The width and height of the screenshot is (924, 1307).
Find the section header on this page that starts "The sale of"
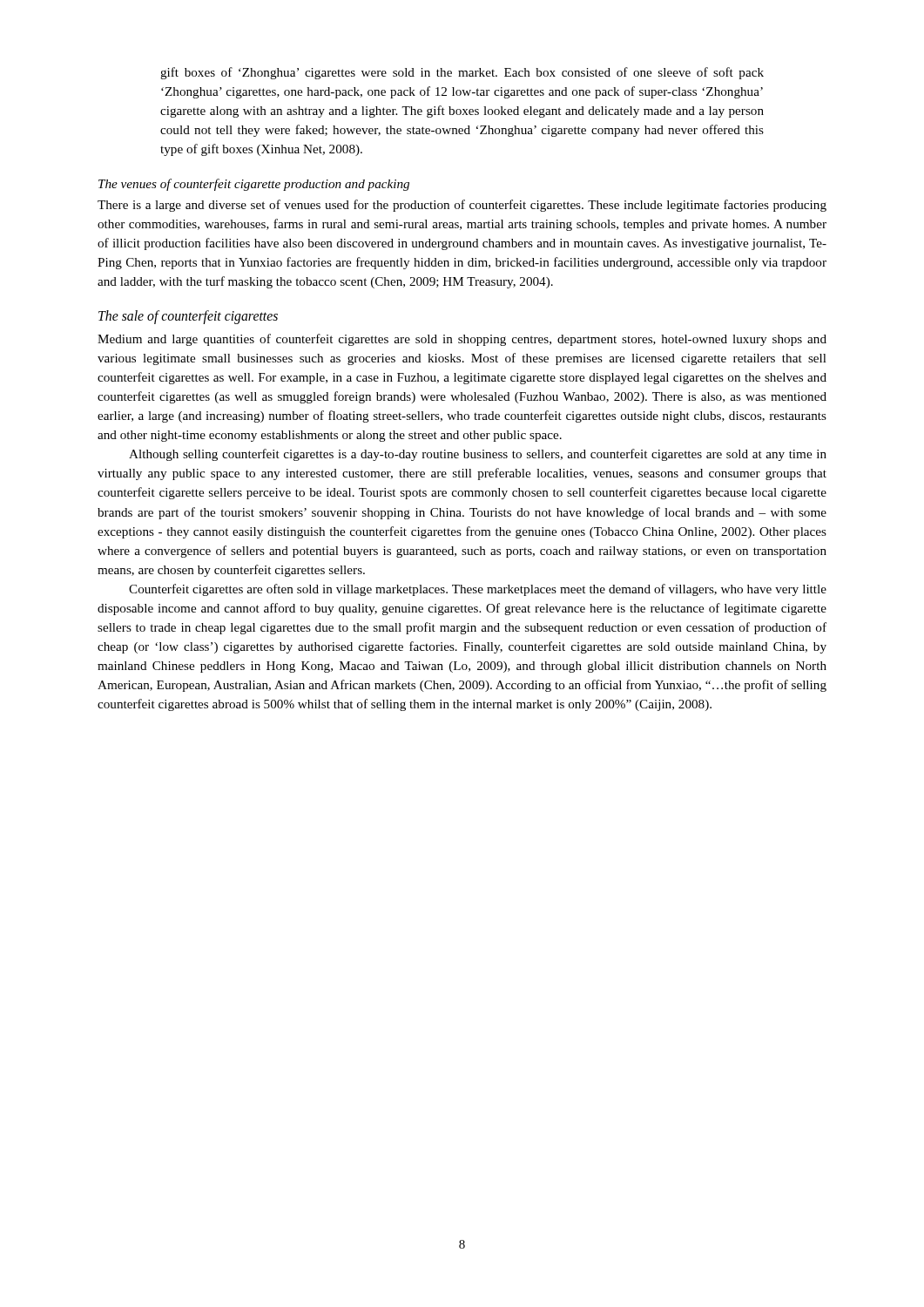click(188, 316)
